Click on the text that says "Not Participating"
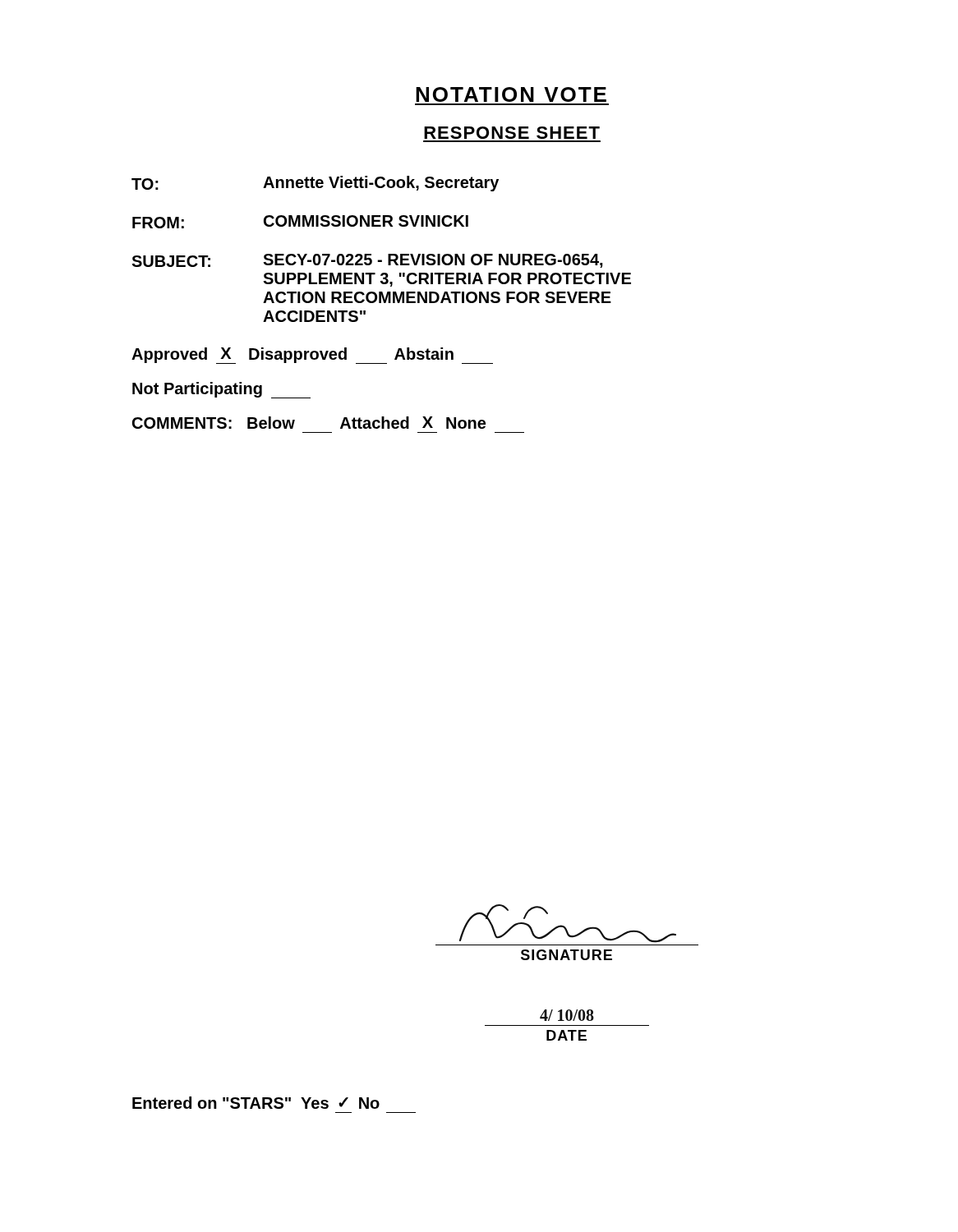 [x=221, y=388]
